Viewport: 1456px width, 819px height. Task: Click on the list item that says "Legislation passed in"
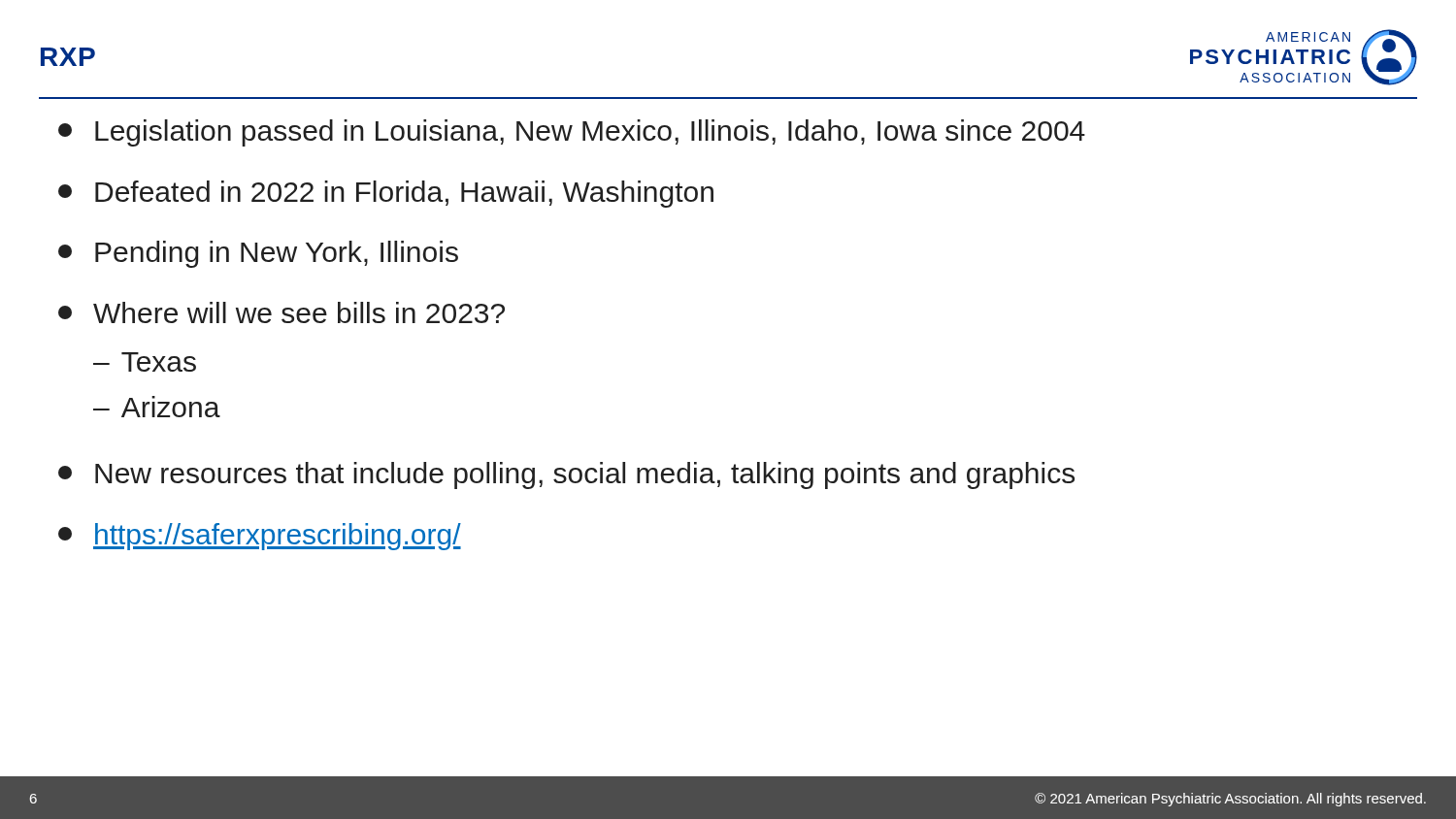(572, 131)
